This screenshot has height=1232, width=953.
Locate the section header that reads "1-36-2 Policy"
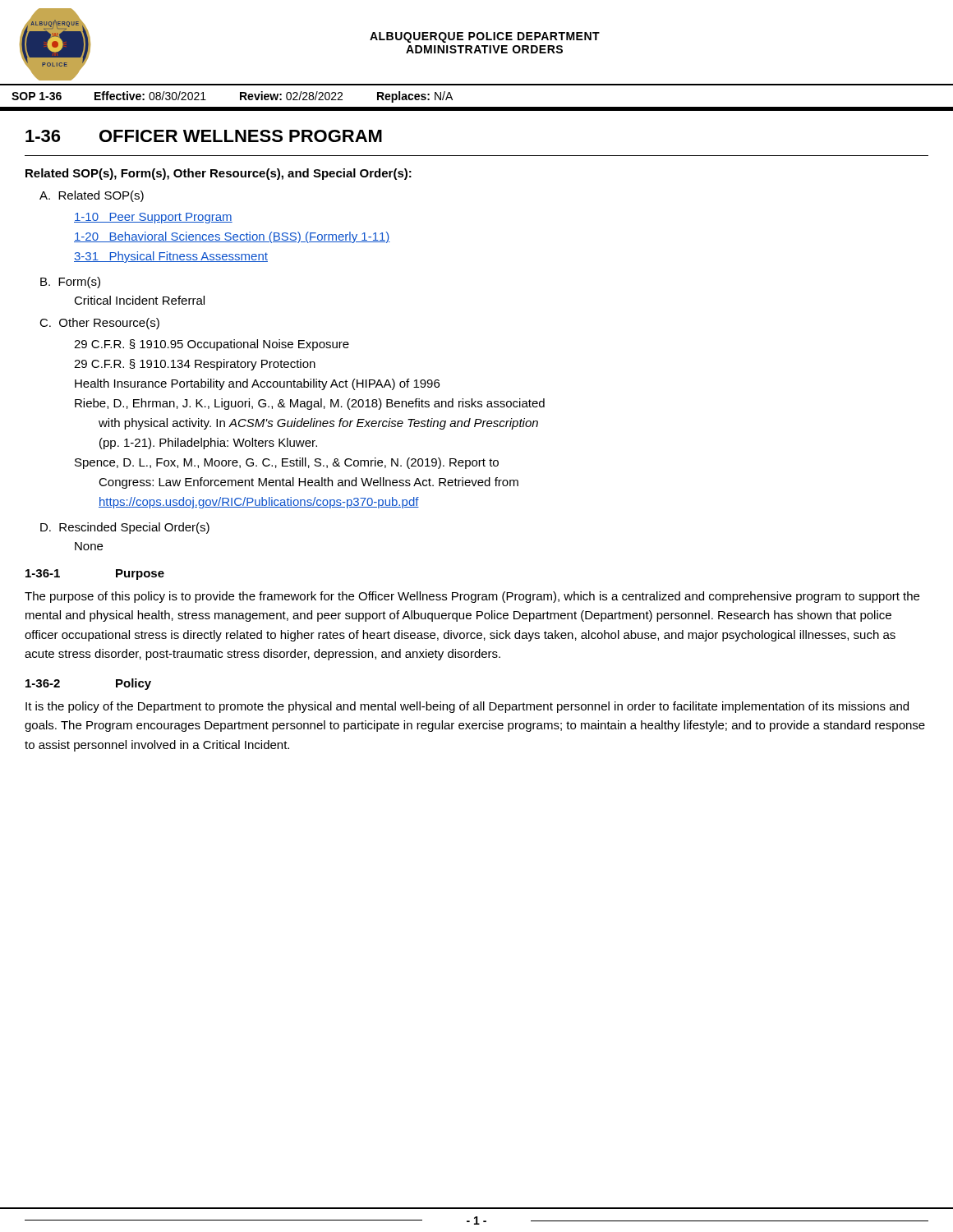38,684
